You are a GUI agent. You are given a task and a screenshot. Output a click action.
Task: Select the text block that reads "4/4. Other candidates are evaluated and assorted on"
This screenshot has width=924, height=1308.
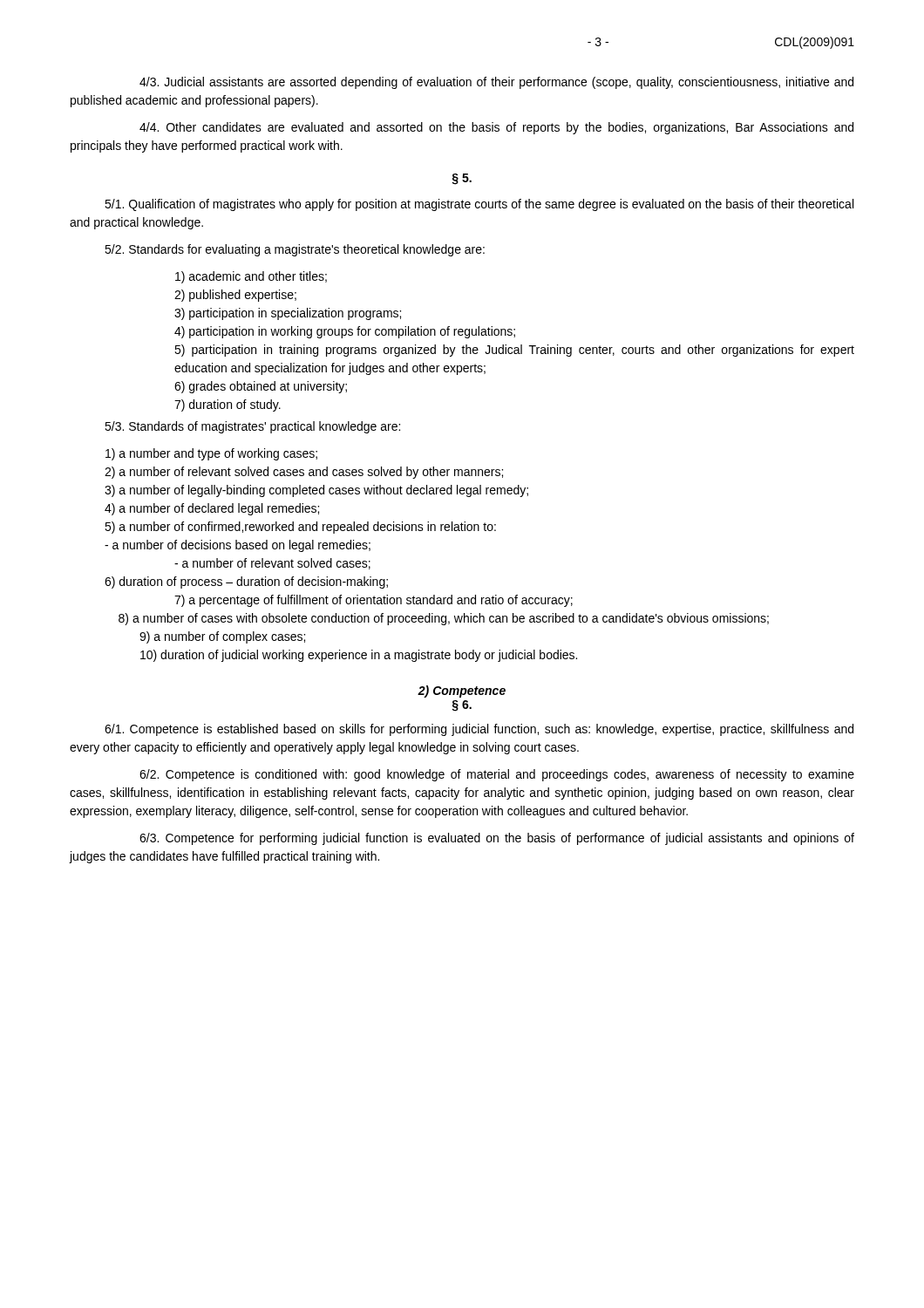click(462, 136)
